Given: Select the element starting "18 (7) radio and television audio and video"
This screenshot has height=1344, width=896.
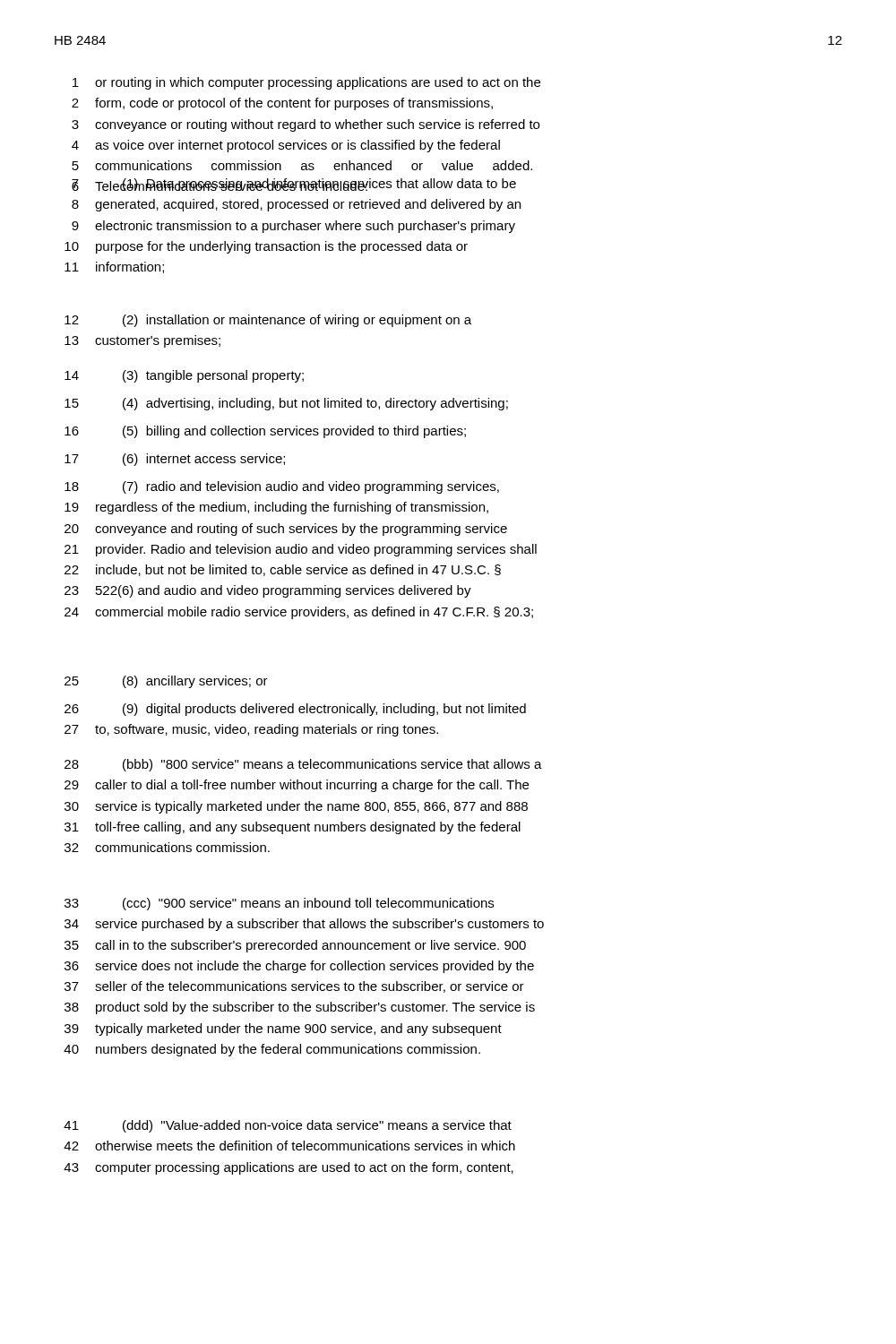Looking at the screenshot, I should pyautogui.click(x=448, y=549).
